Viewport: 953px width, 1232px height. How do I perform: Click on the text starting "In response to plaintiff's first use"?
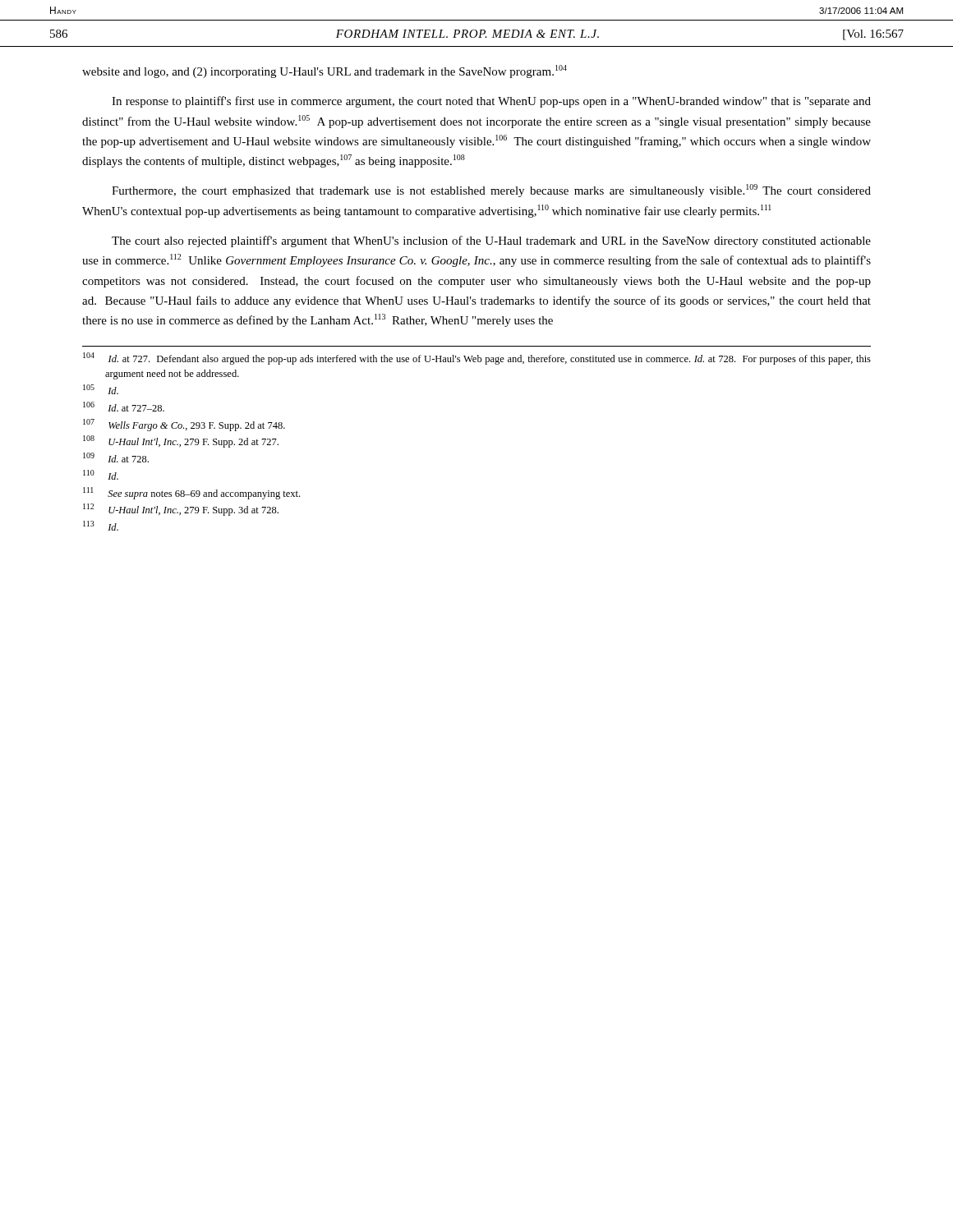point(476,131)
